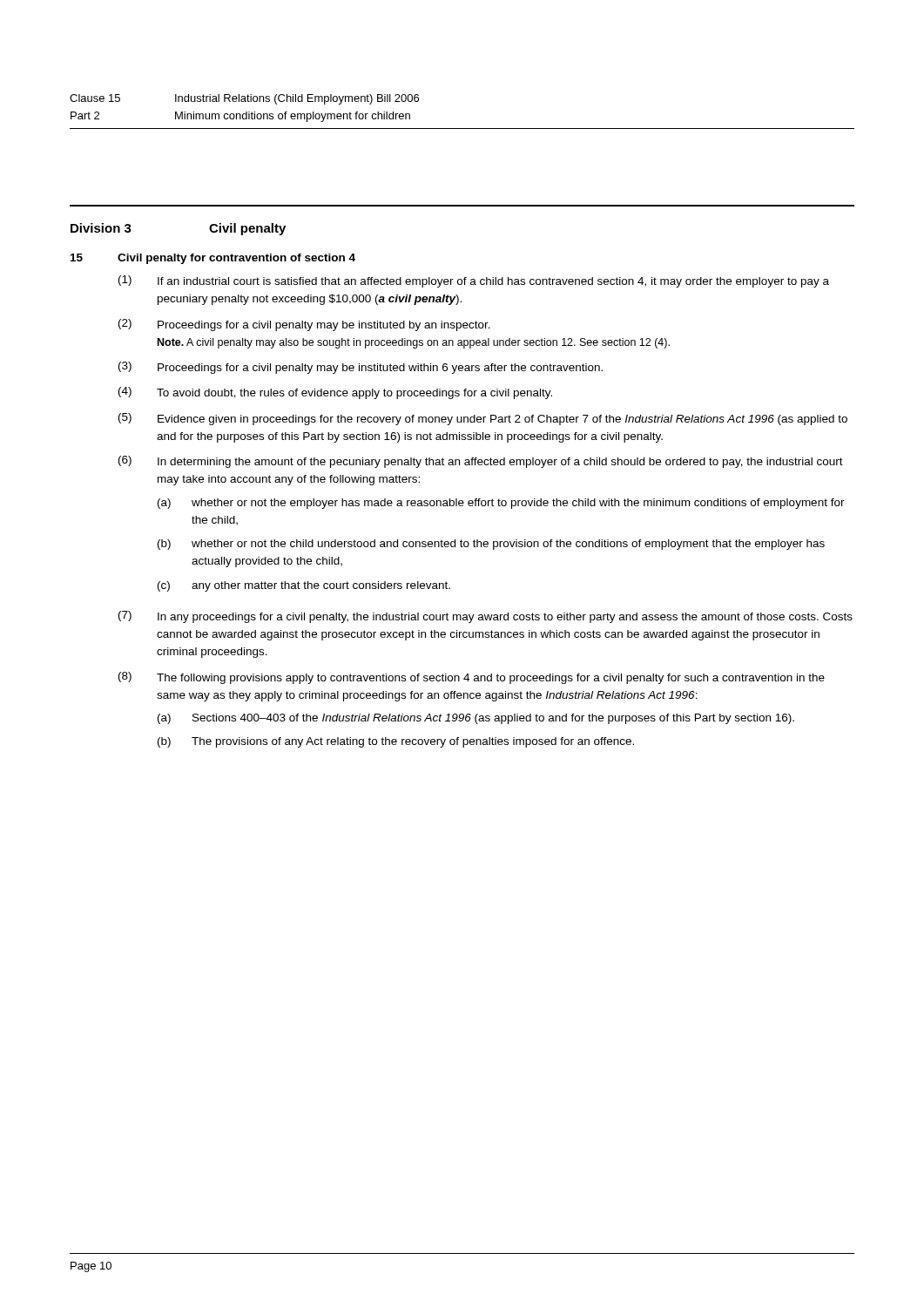
Task: Locate the section header containing "15 Civil penalty for contravention of"
Action: (x=213, y=259)
